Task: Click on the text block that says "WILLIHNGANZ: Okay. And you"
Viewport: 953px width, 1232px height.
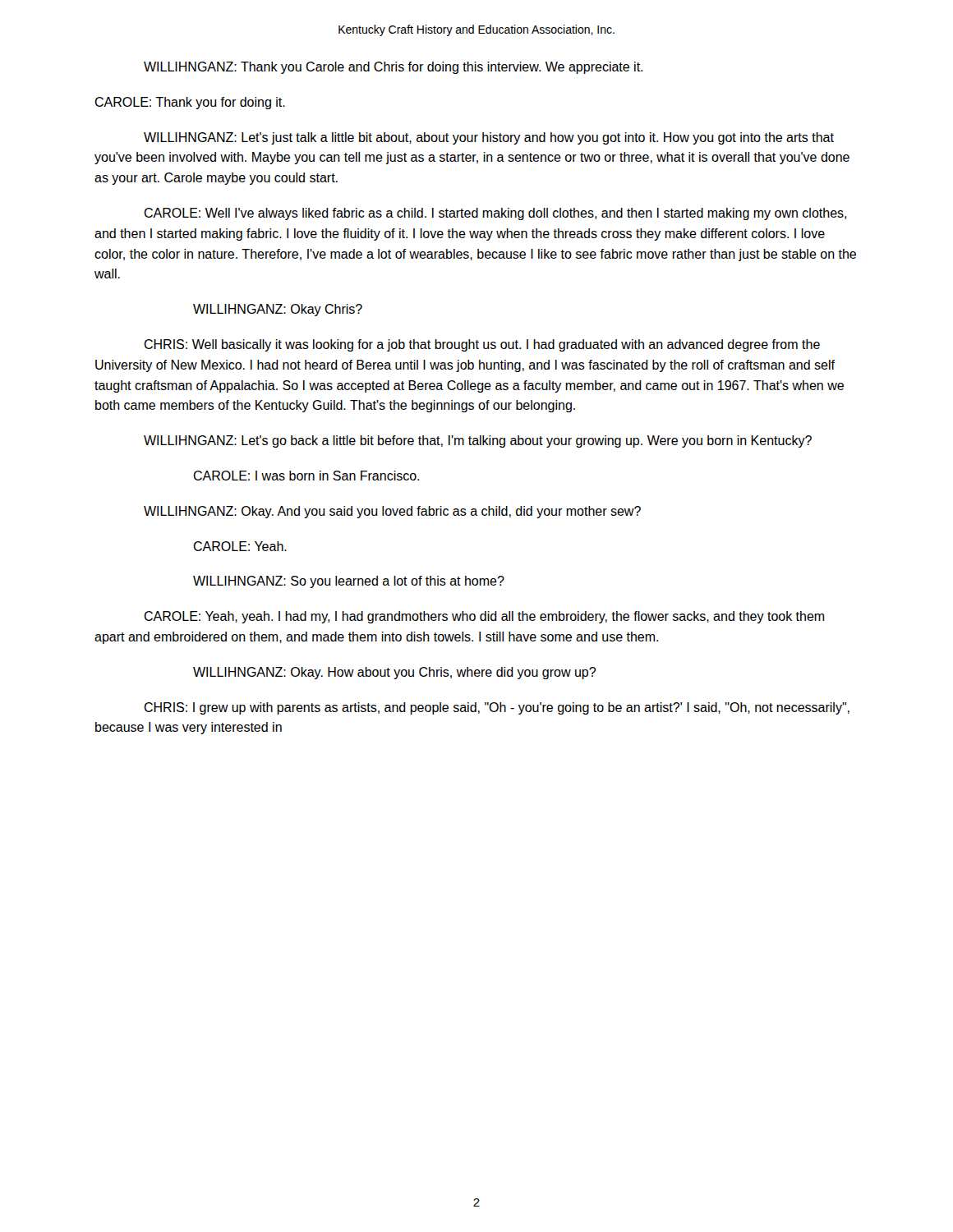Action: (392, 511)
